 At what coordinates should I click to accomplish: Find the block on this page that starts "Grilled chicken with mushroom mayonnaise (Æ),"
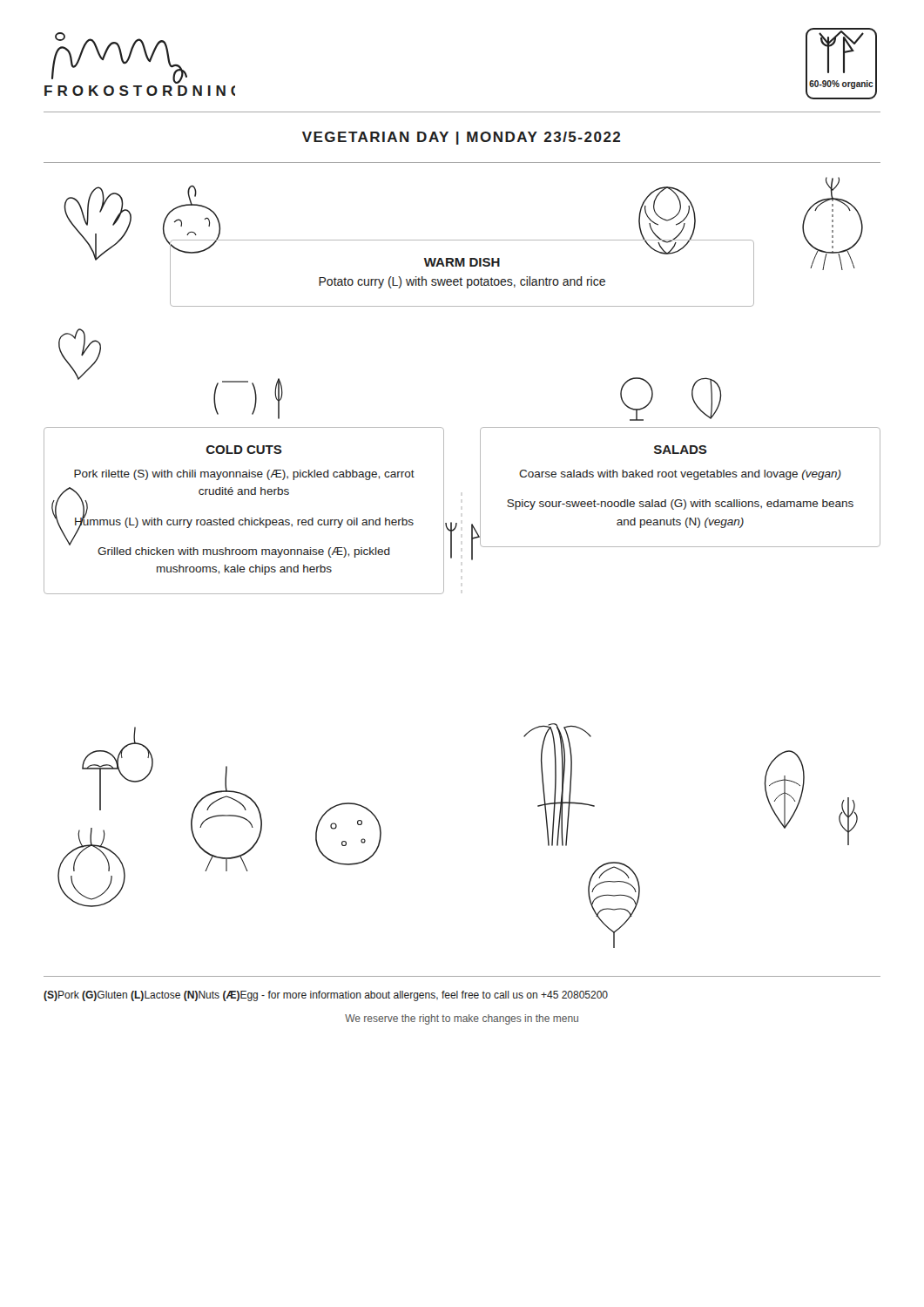pyautogui.click(x=244, y=560)
